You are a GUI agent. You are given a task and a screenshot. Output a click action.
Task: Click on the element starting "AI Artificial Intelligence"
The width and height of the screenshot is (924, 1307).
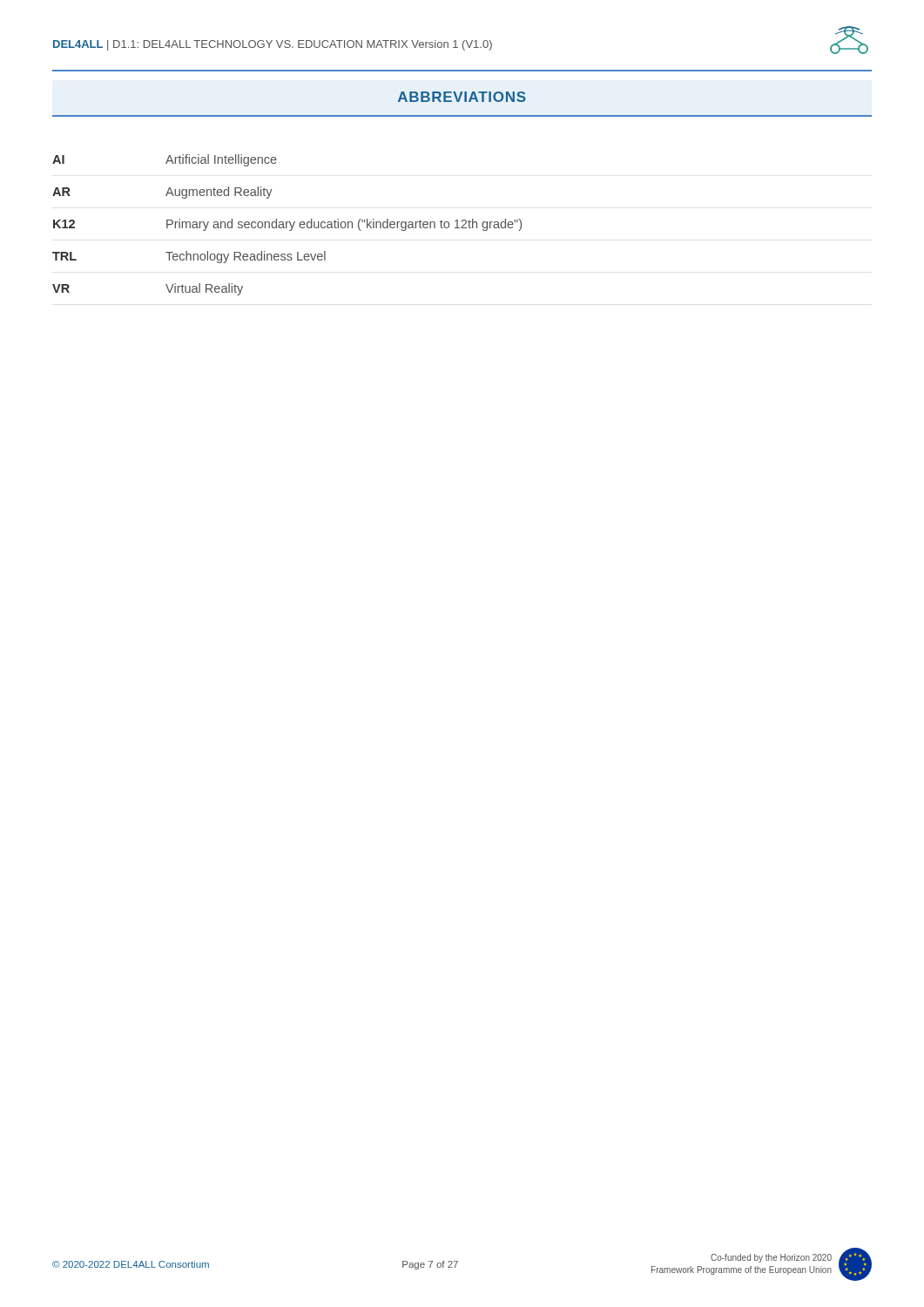point(165,159)
